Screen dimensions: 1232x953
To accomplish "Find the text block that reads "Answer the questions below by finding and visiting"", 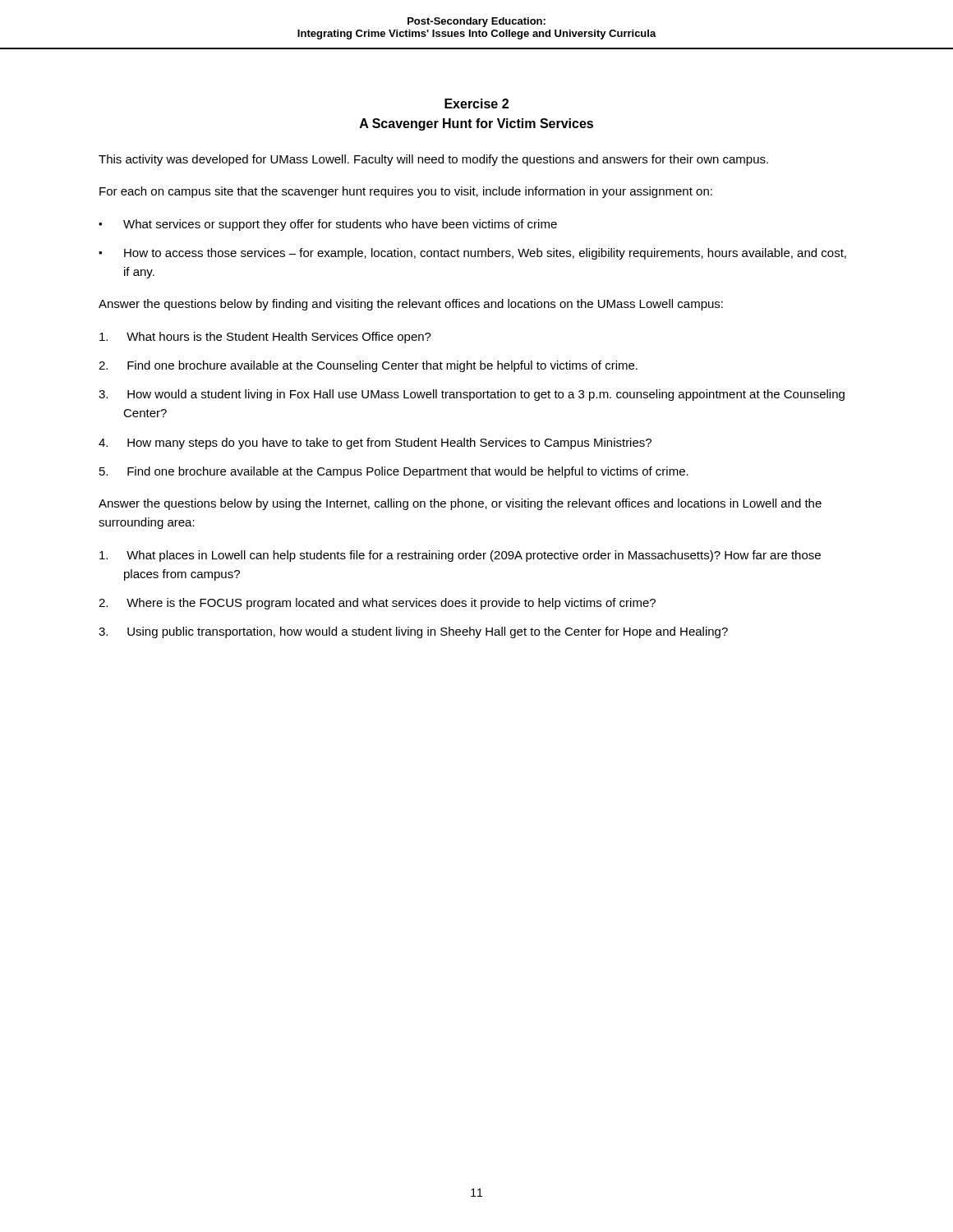I will [411, 304].
